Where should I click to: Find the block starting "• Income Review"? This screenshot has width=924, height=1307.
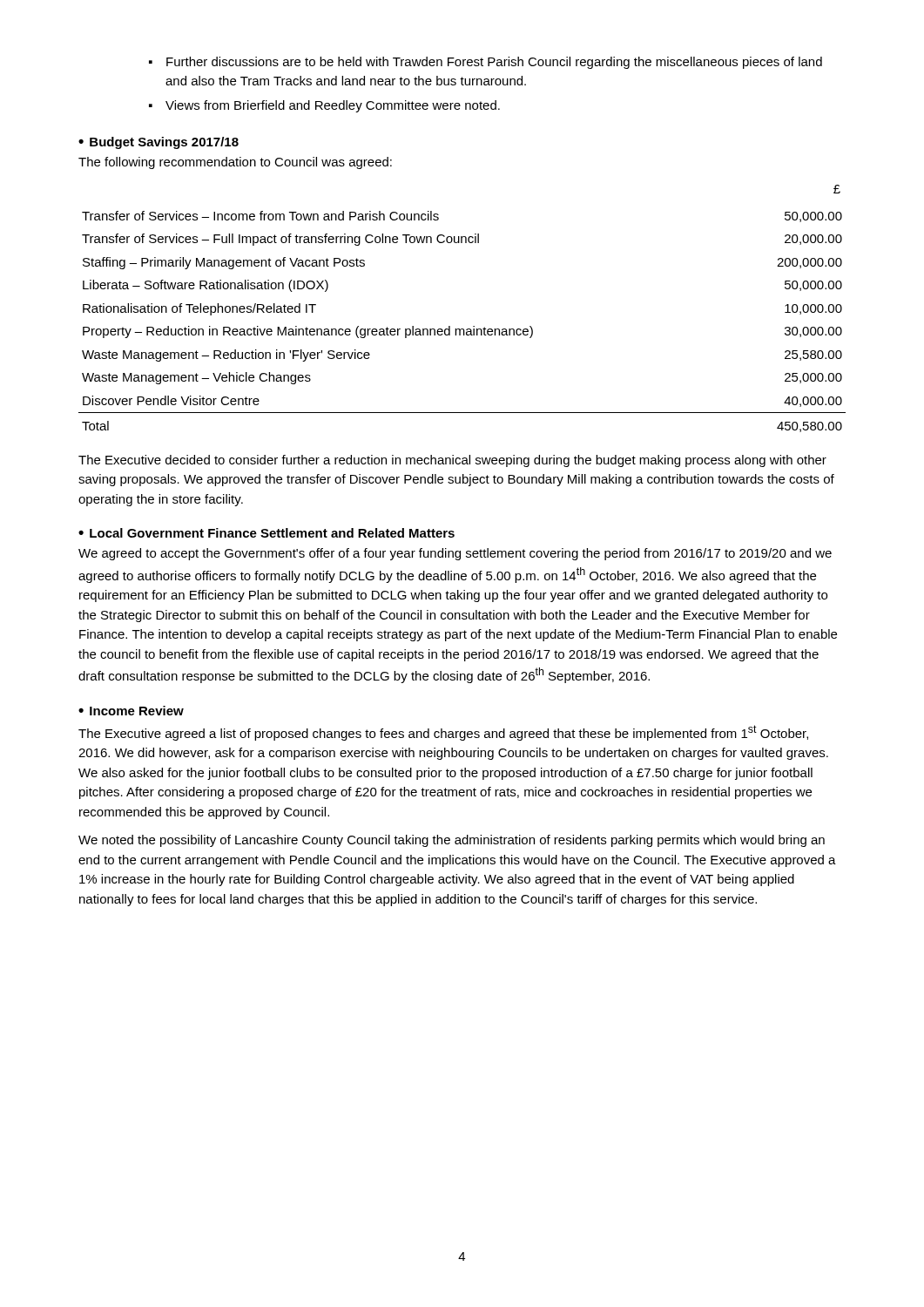(131, 710)
